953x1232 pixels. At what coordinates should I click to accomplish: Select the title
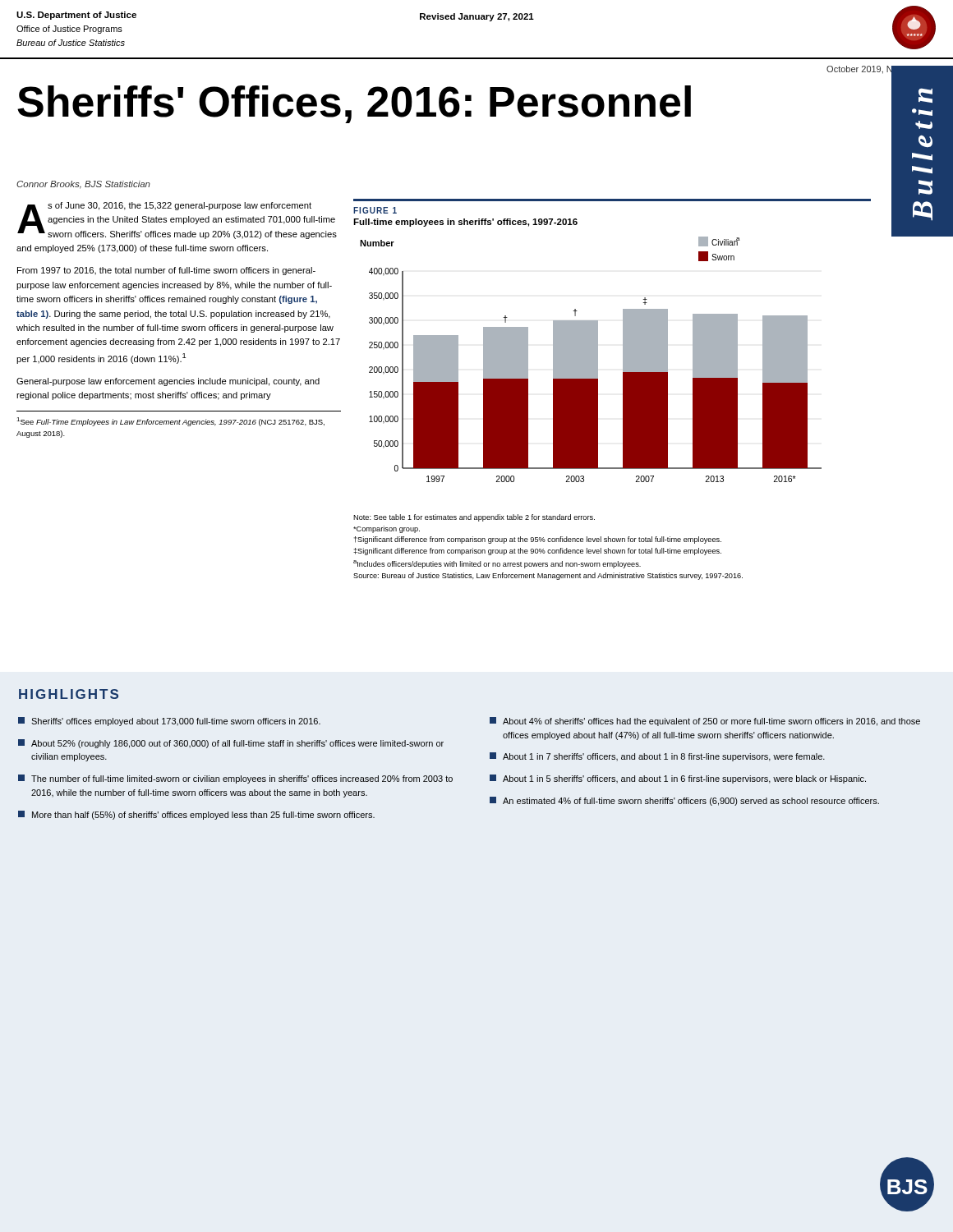click(x=355, y=102)
